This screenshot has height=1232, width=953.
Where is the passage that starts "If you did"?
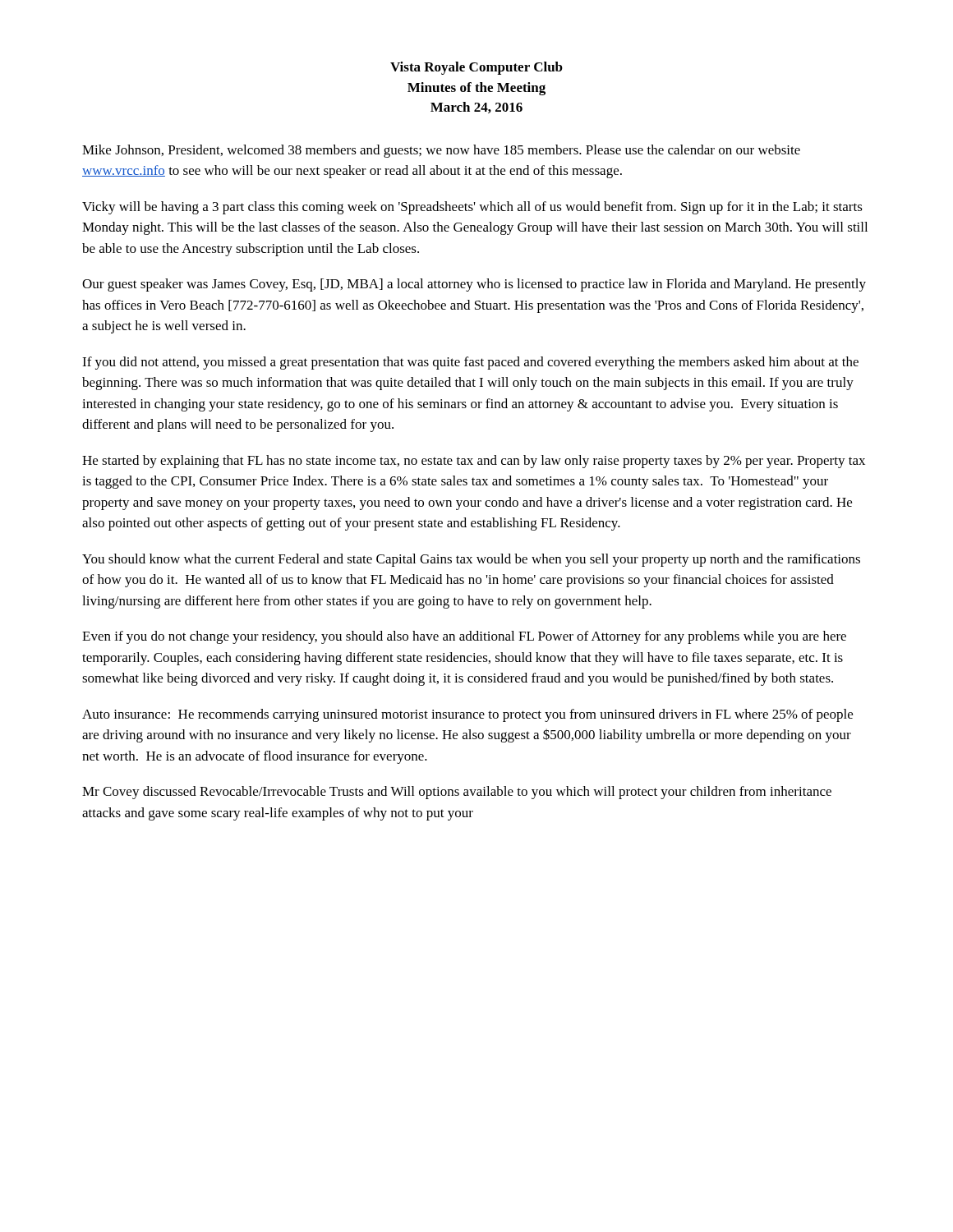coord(471,393)
